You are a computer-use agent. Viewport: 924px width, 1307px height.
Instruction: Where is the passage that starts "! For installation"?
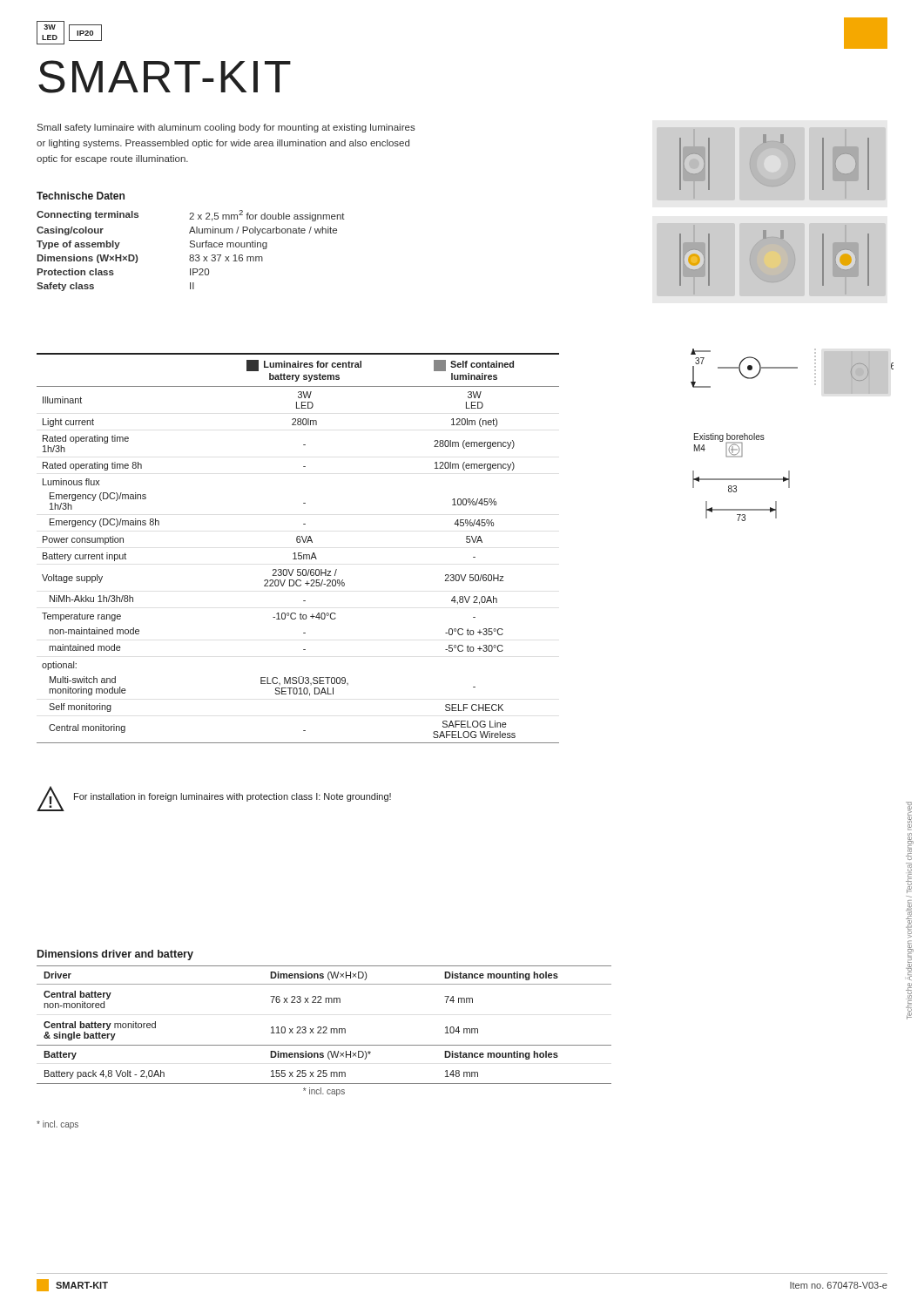click(214, 801)
